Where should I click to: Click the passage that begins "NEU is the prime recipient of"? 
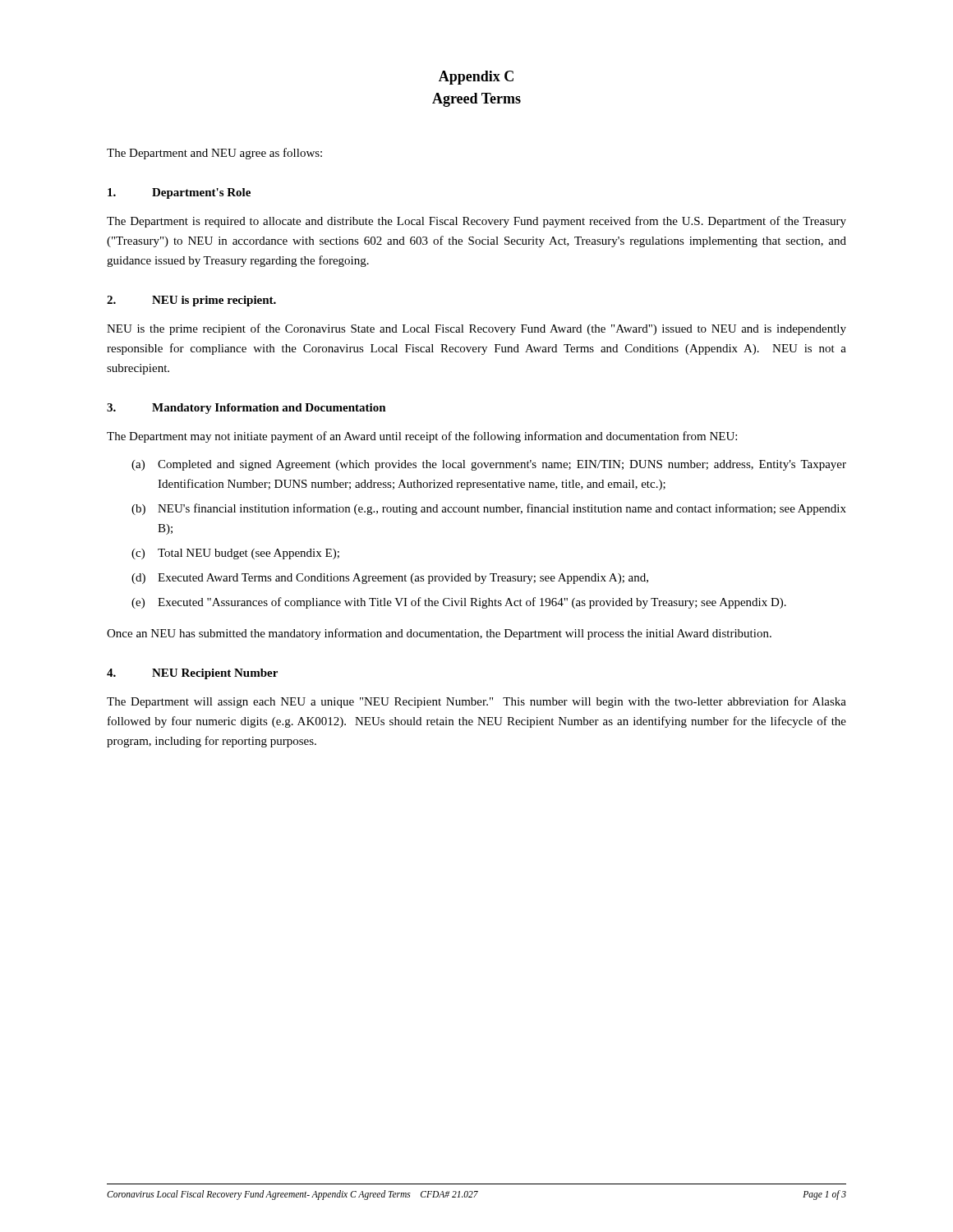[476, 348]
